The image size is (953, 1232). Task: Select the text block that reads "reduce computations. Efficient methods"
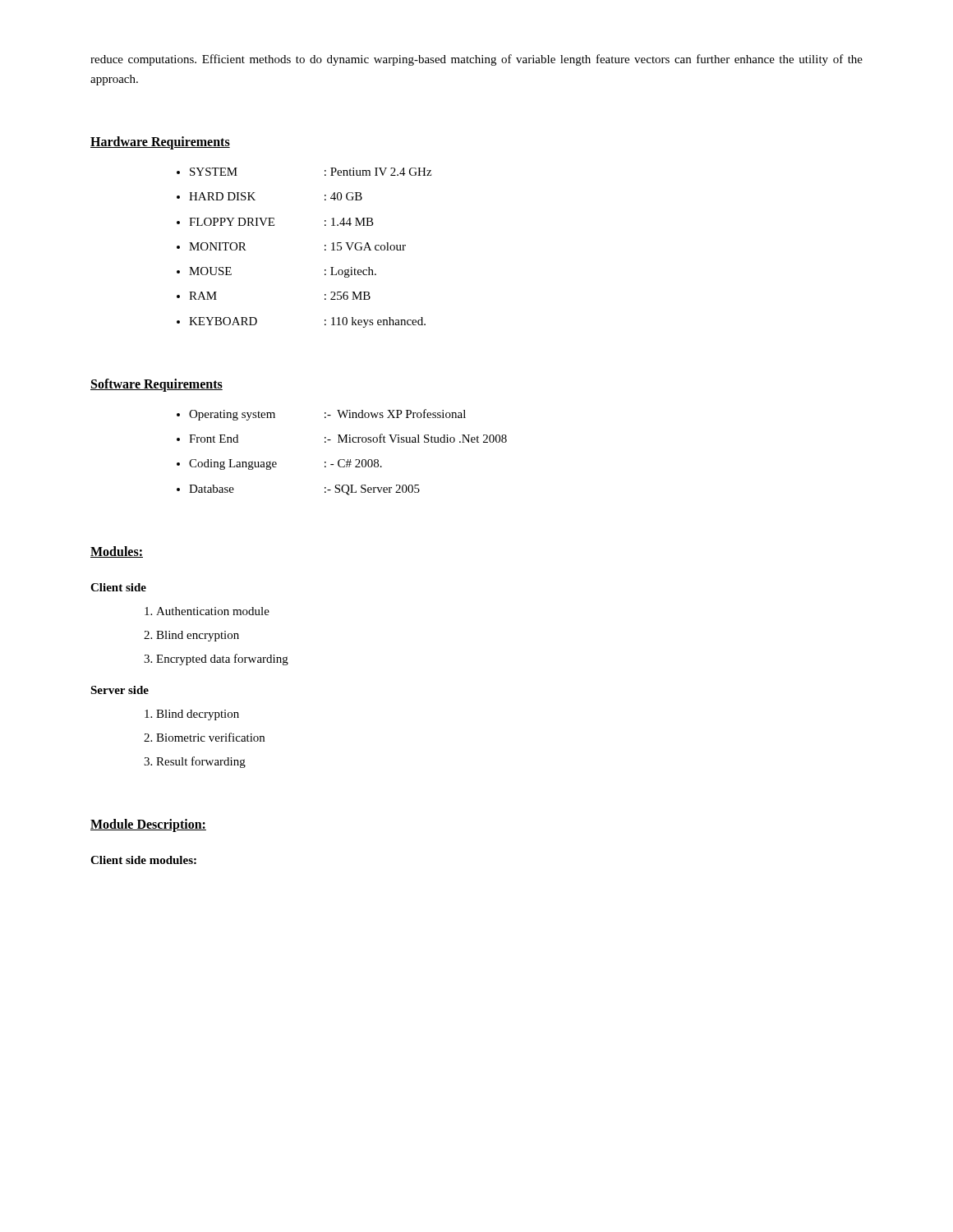click(476, 69)
